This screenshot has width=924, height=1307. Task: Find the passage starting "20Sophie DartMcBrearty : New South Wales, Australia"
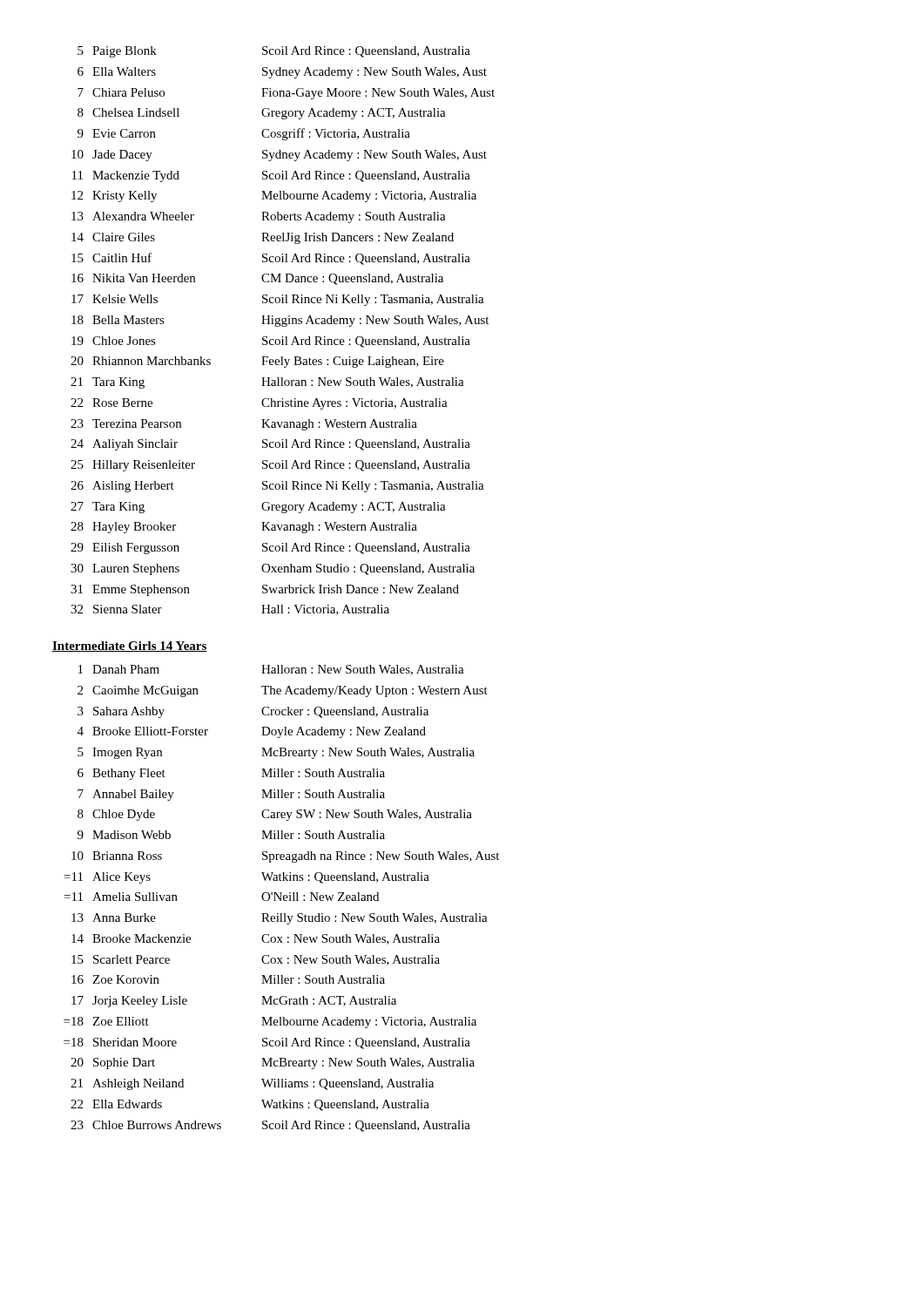point(462,1063)
